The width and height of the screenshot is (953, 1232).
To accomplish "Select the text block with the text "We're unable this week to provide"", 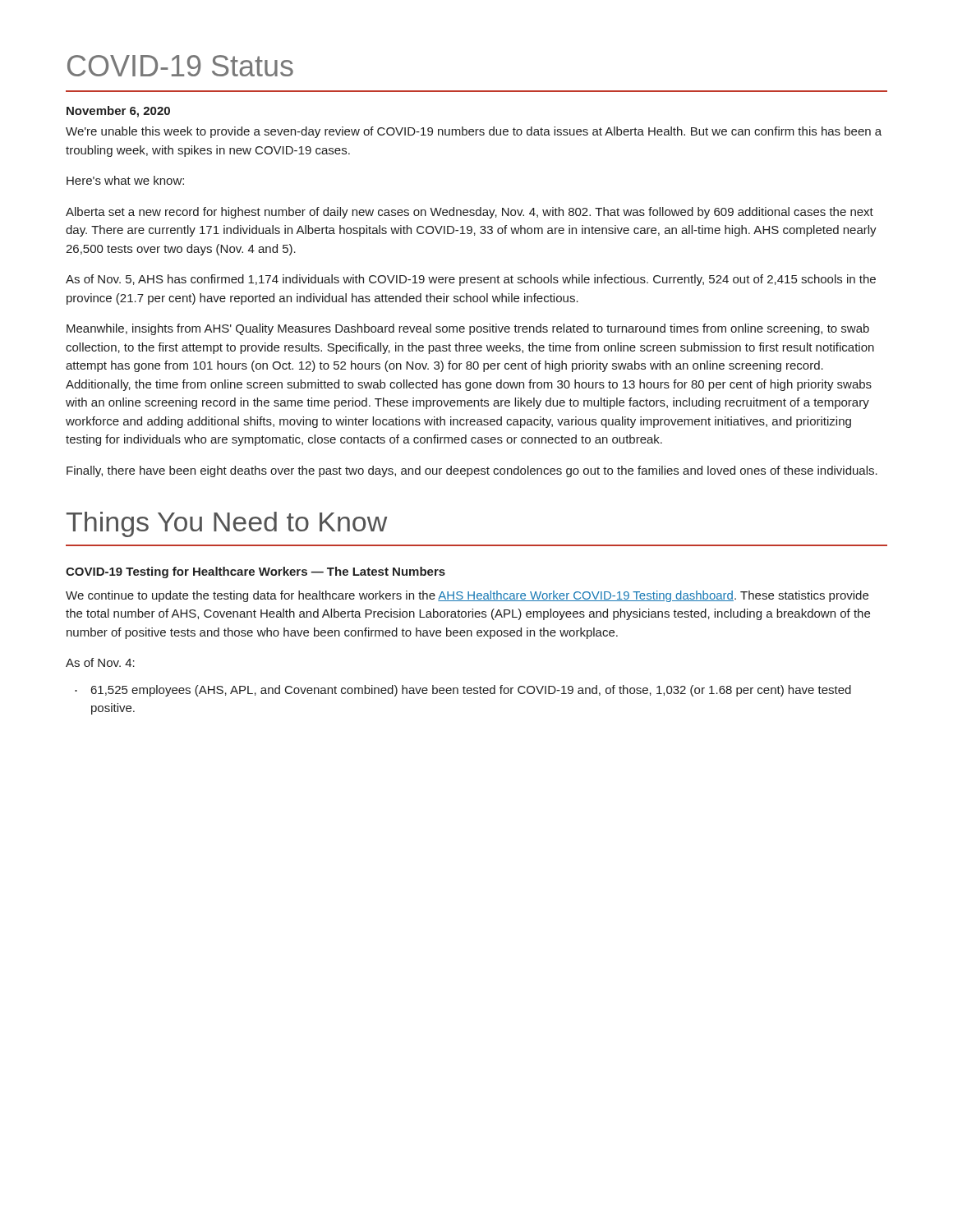I will coord(476,141).
